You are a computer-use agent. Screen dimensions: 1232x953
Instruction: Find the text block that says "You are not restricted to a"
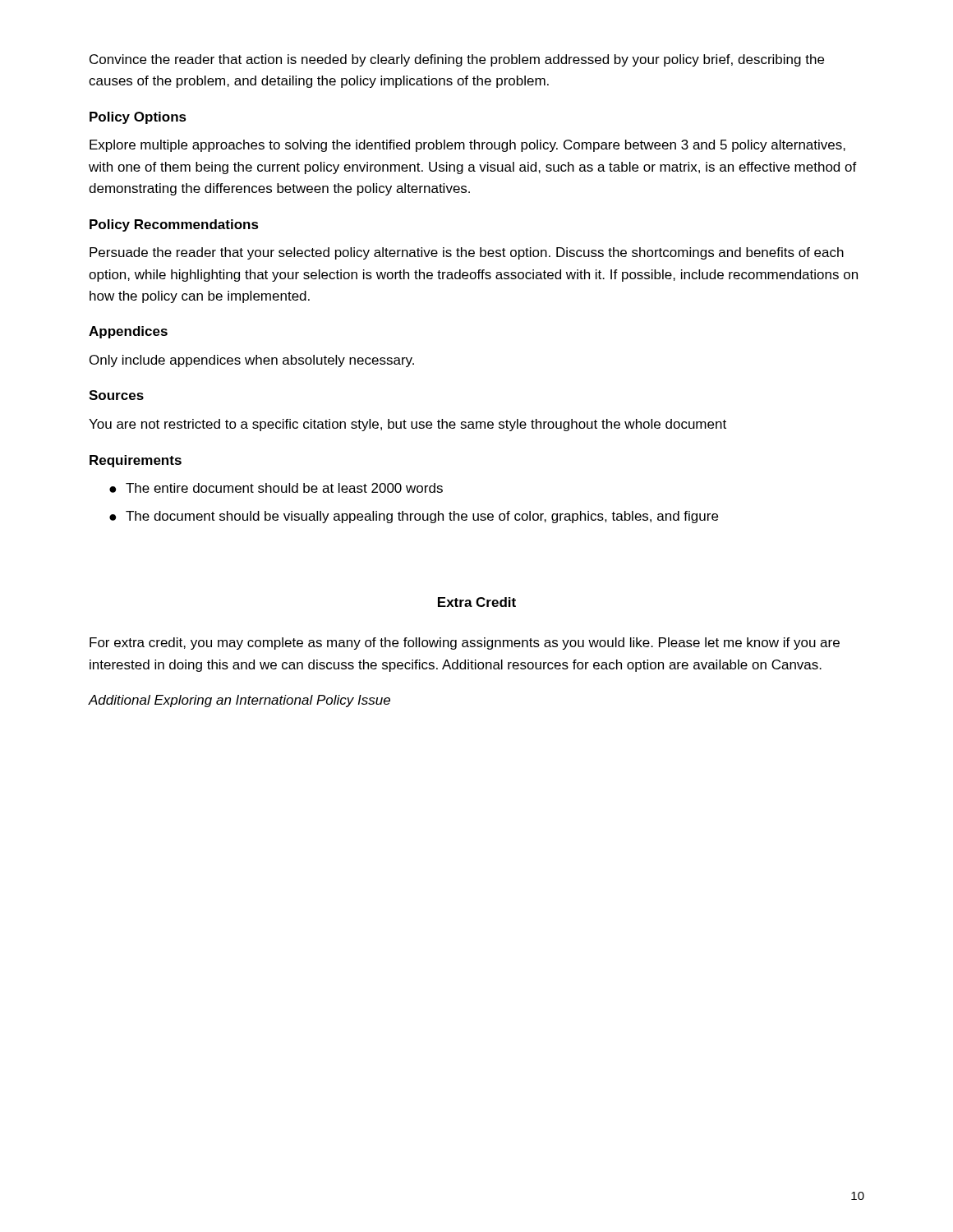408,424
